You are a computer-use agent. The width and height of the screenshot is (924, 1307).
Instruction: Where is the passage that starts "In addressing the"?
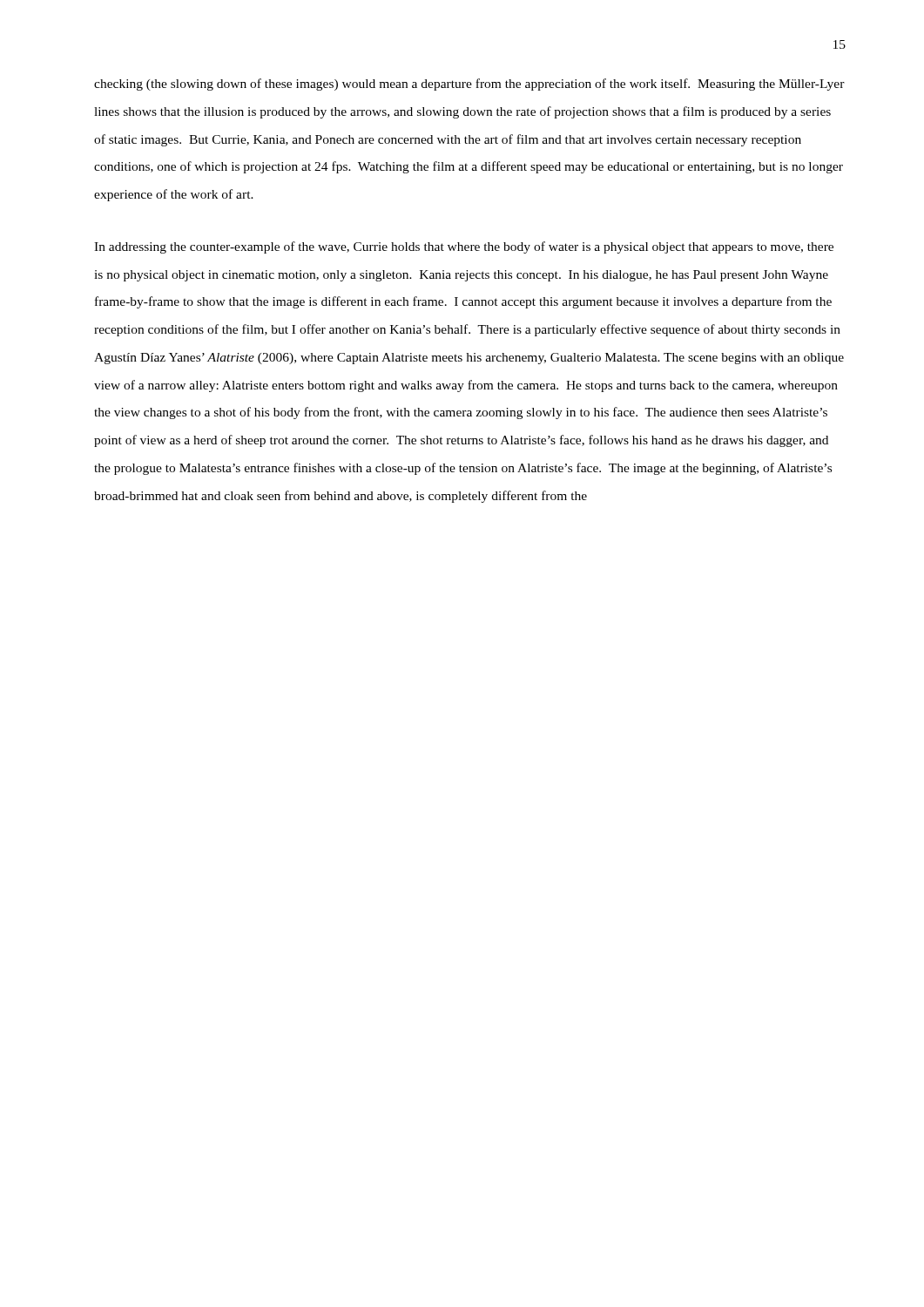tap(469, 371)
